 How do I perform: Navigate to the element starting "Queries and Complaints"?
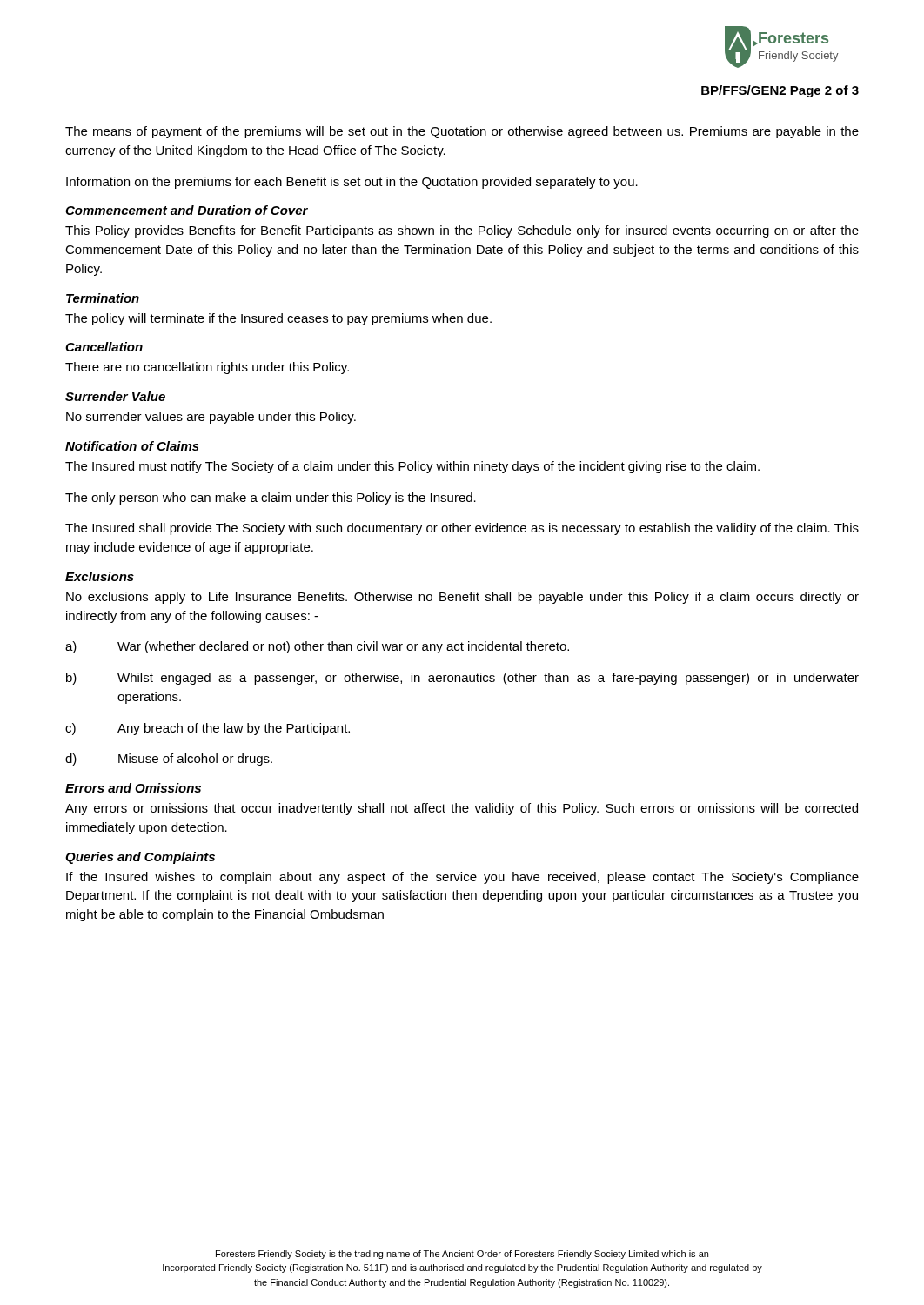[x=140, y=856]
